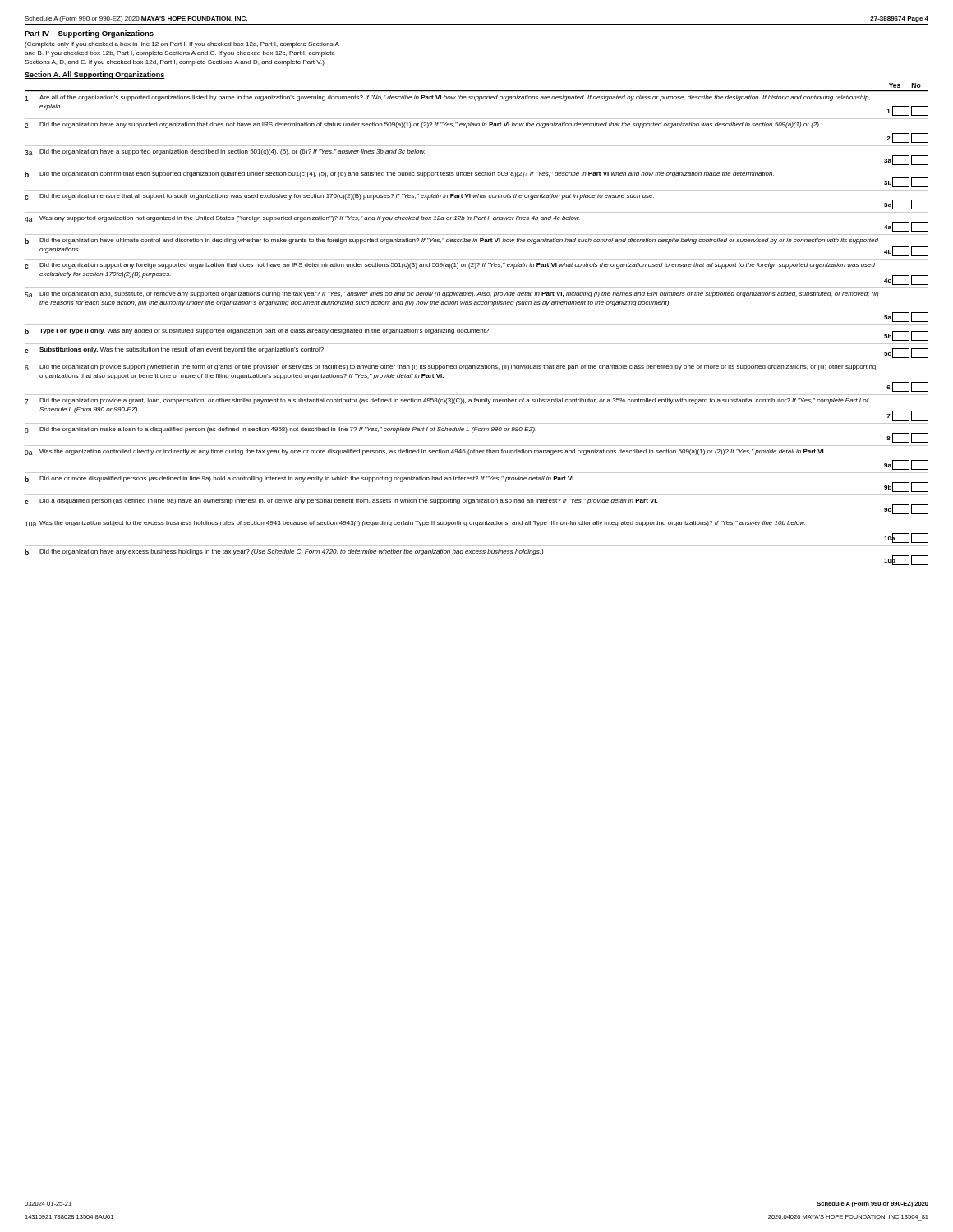Click the passage that begins "4a Was any"

(x=476, y=224)
